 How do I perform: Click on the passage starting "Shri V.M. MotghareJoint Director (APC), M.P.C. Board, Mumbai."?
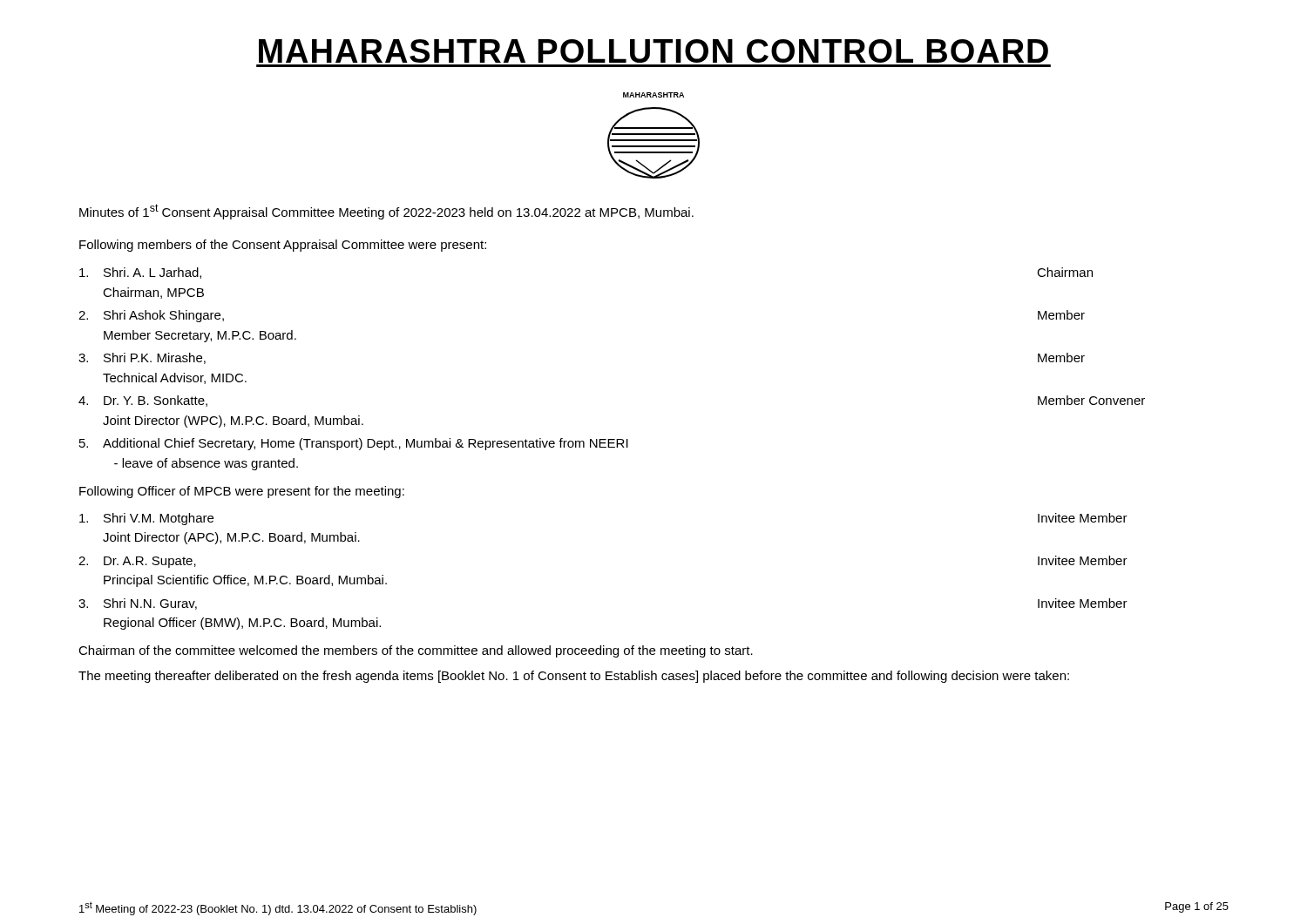(163, 519)
